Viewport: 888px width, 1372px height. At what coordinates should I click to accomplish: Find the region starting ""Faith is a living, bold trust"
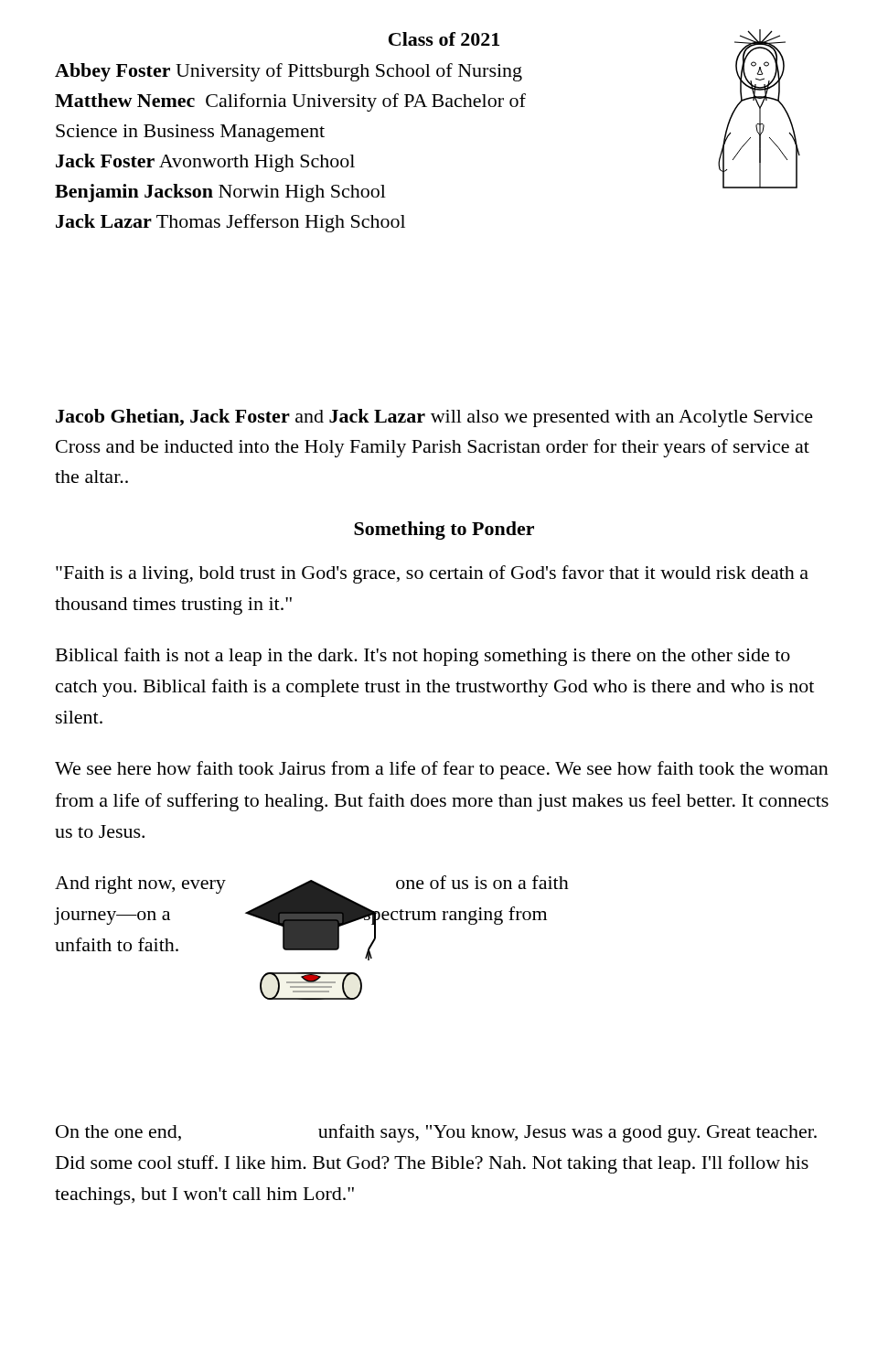coord(432,588)
